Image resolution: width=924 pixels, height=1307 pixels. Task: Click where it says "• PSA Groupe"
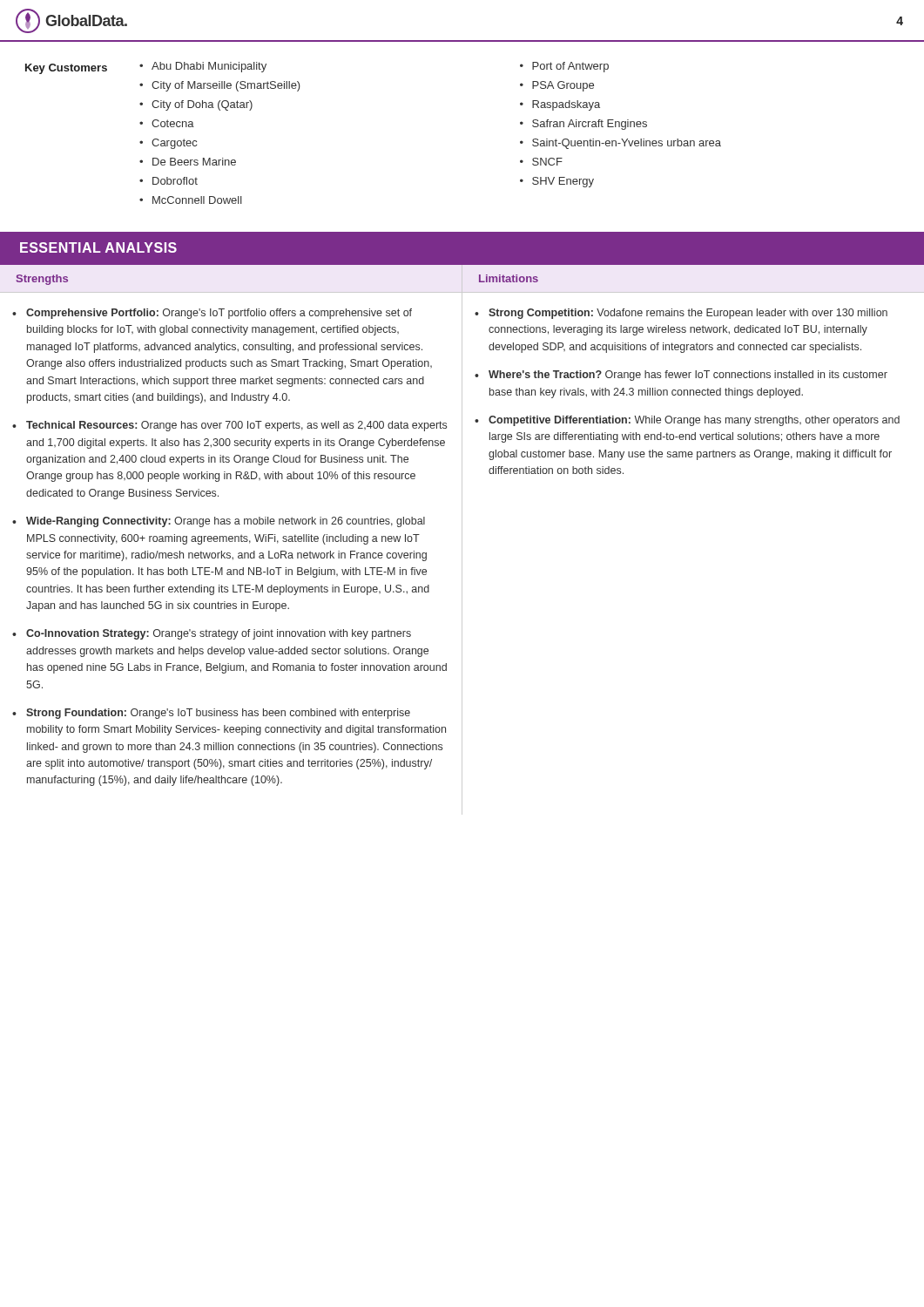(557, 85)
